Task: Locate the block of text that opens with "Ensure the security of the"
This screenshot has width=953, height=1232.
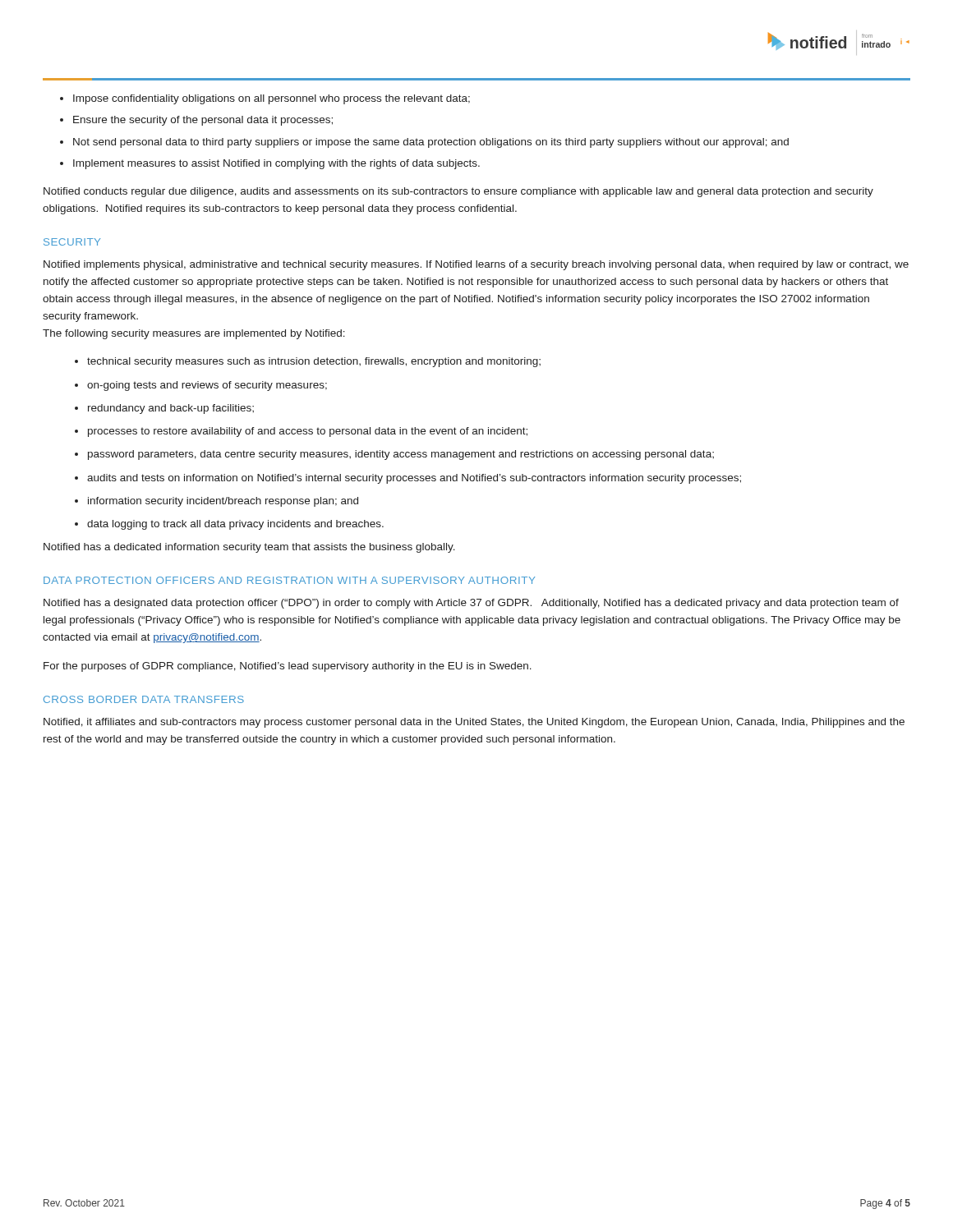Action: coord(203,121)
